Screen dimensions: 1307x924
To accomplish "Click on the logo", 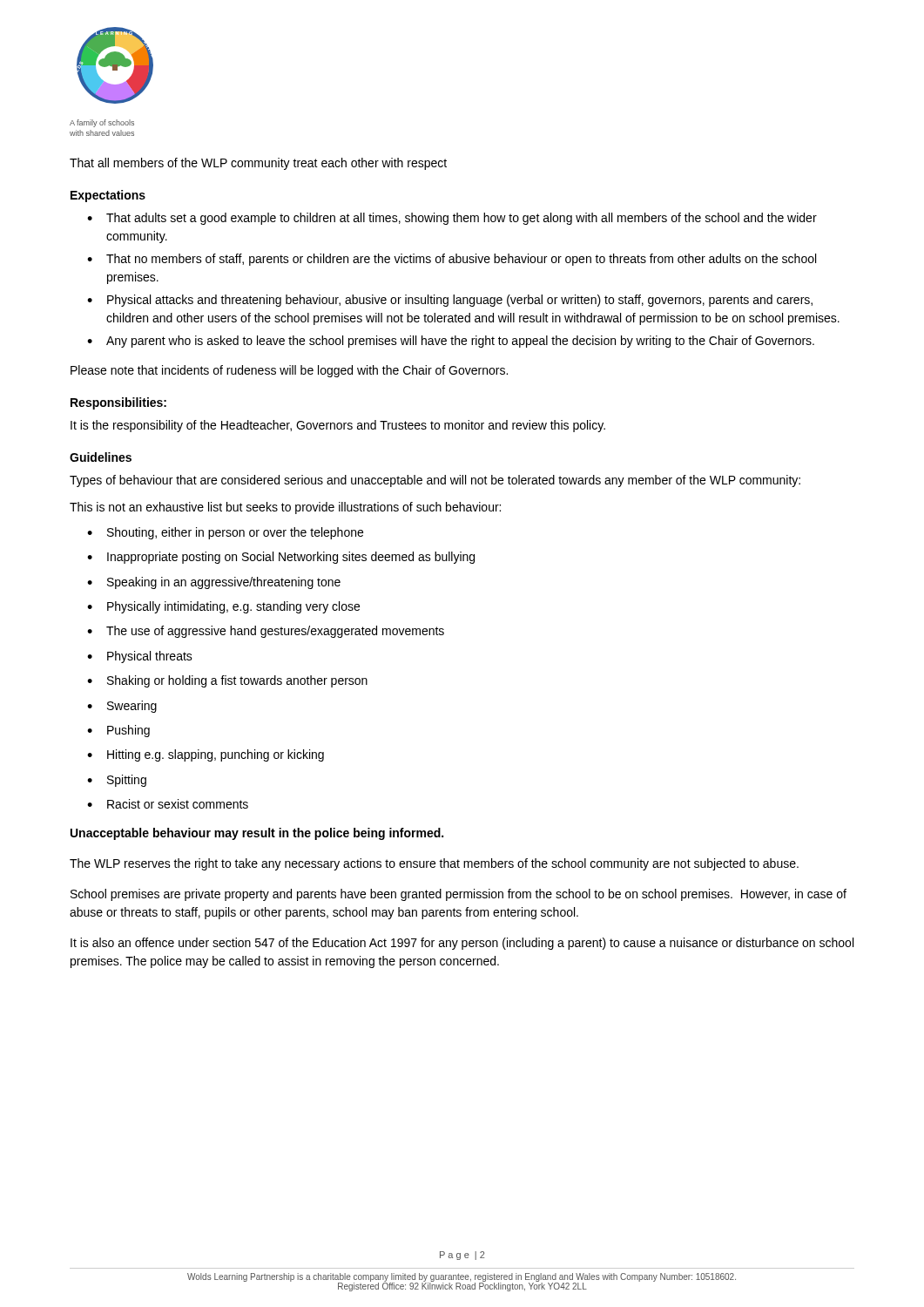I will (462, 82).
